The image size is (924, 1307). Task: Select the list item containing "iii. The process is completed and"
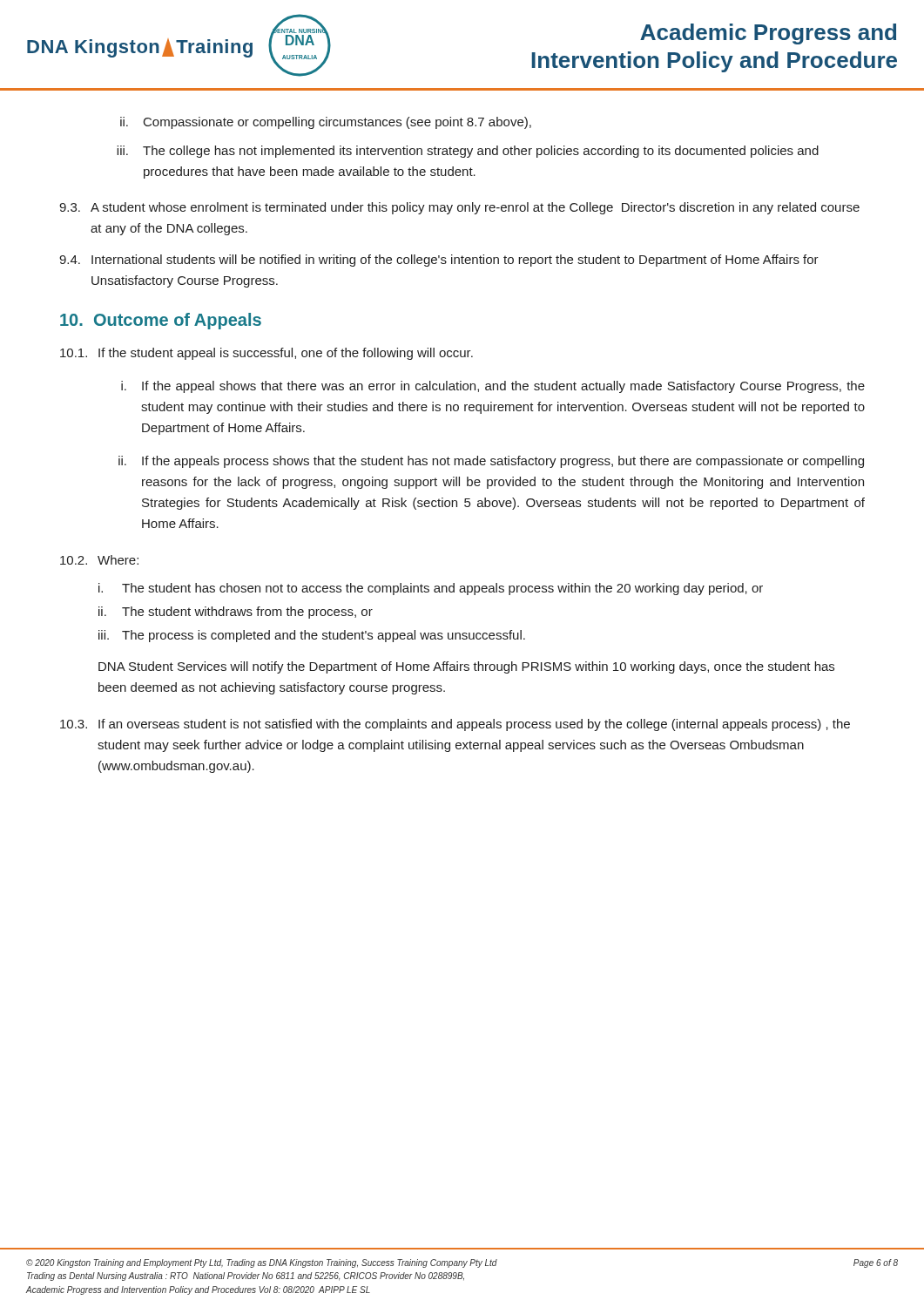[312, 635]
